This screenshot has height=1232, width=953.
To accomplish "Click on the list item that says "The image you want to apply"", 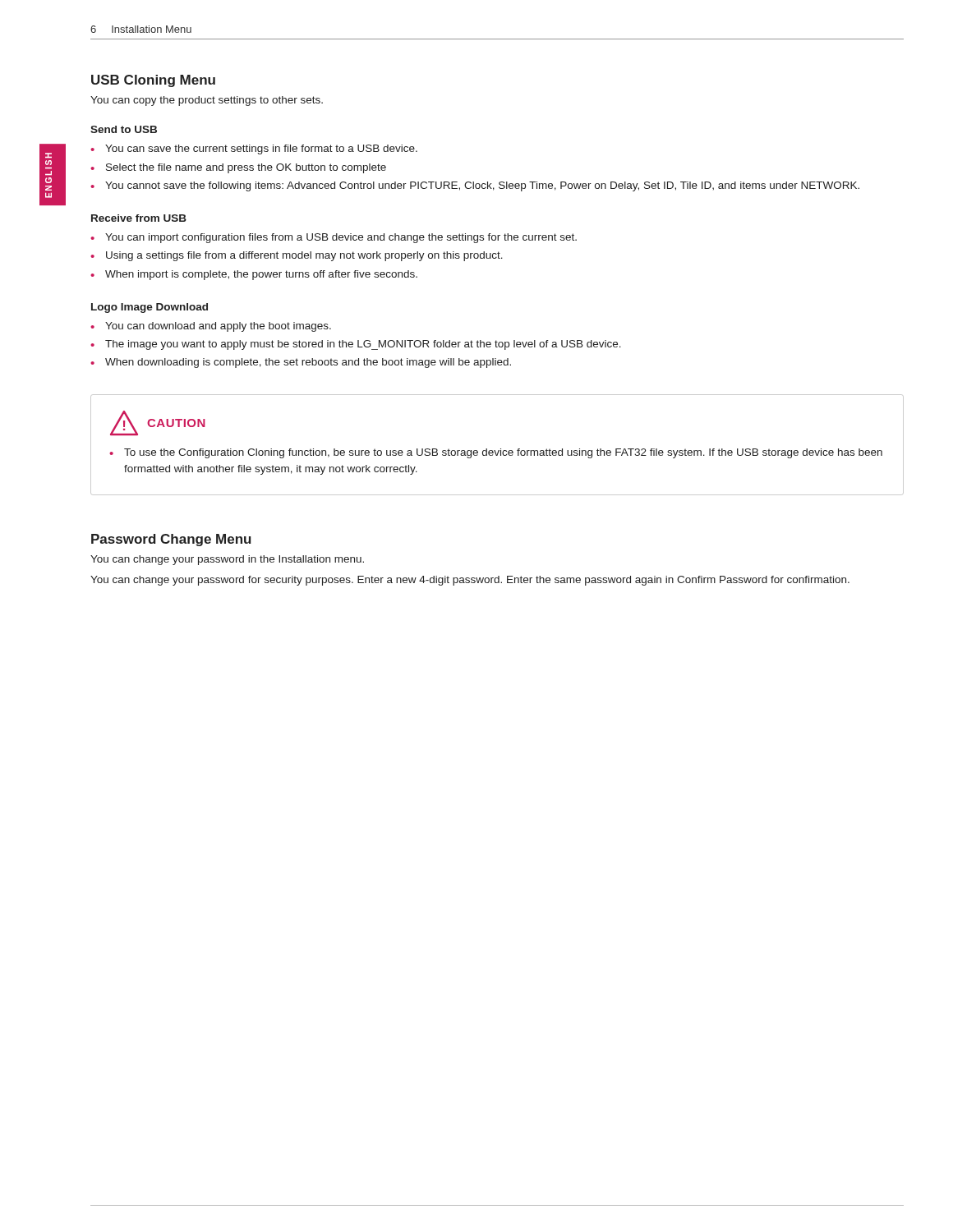I will [x=363, y=344].
